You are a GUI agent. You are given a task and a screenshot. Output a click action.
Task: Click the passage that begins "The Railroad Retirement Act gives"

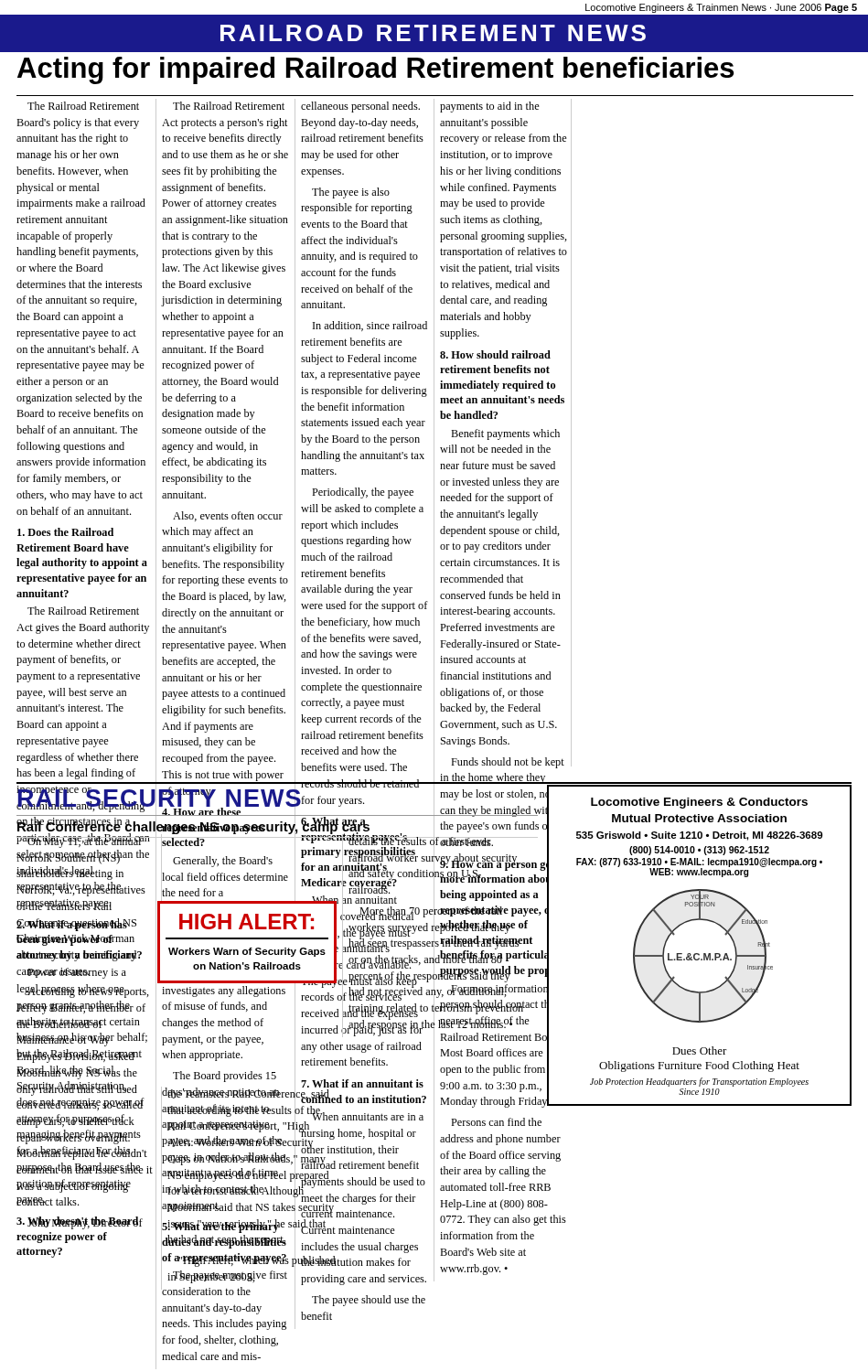pyautogui.click(x=83, y=758)
